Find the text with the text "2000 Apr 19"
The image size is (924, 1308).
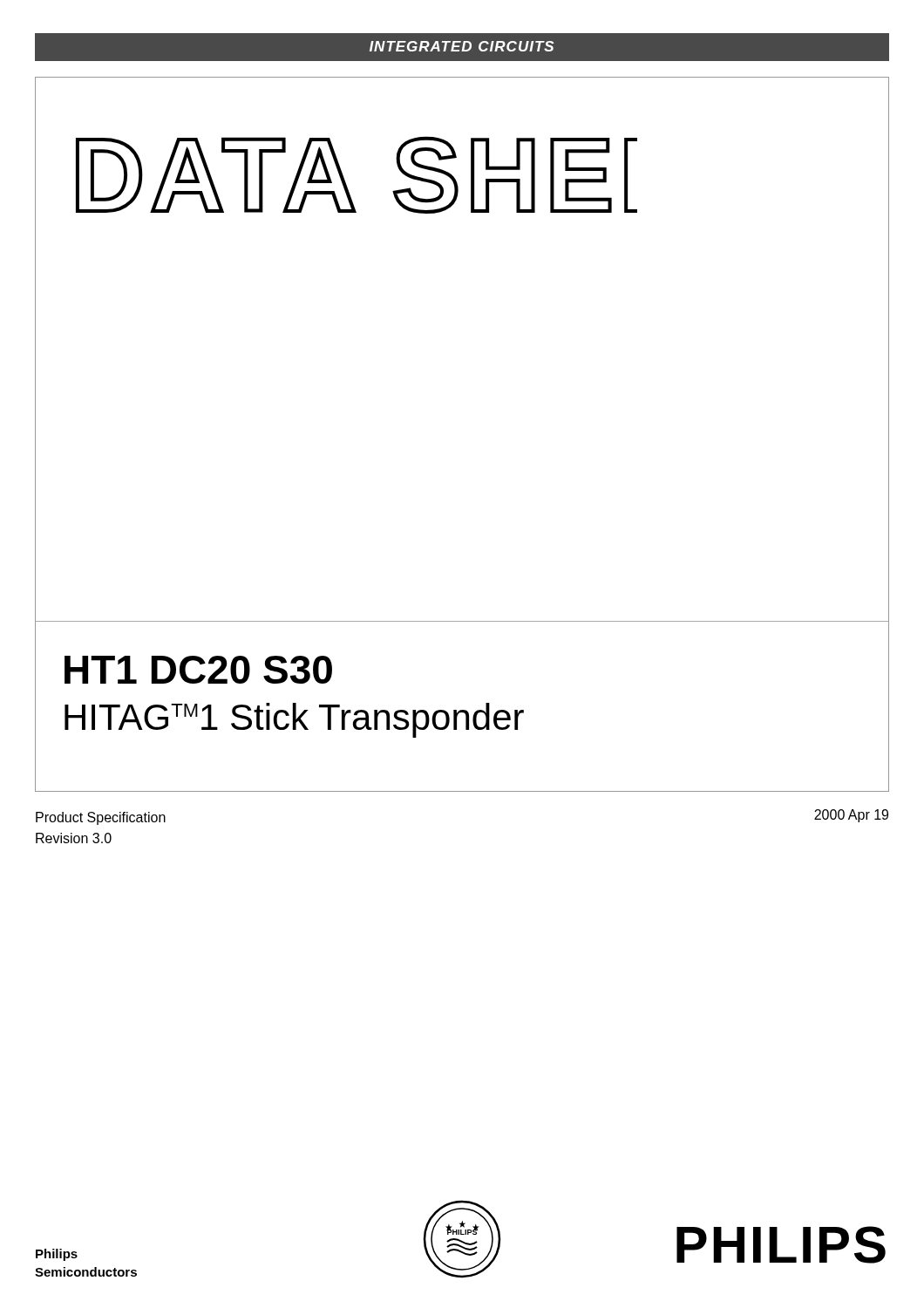point(852,815)
